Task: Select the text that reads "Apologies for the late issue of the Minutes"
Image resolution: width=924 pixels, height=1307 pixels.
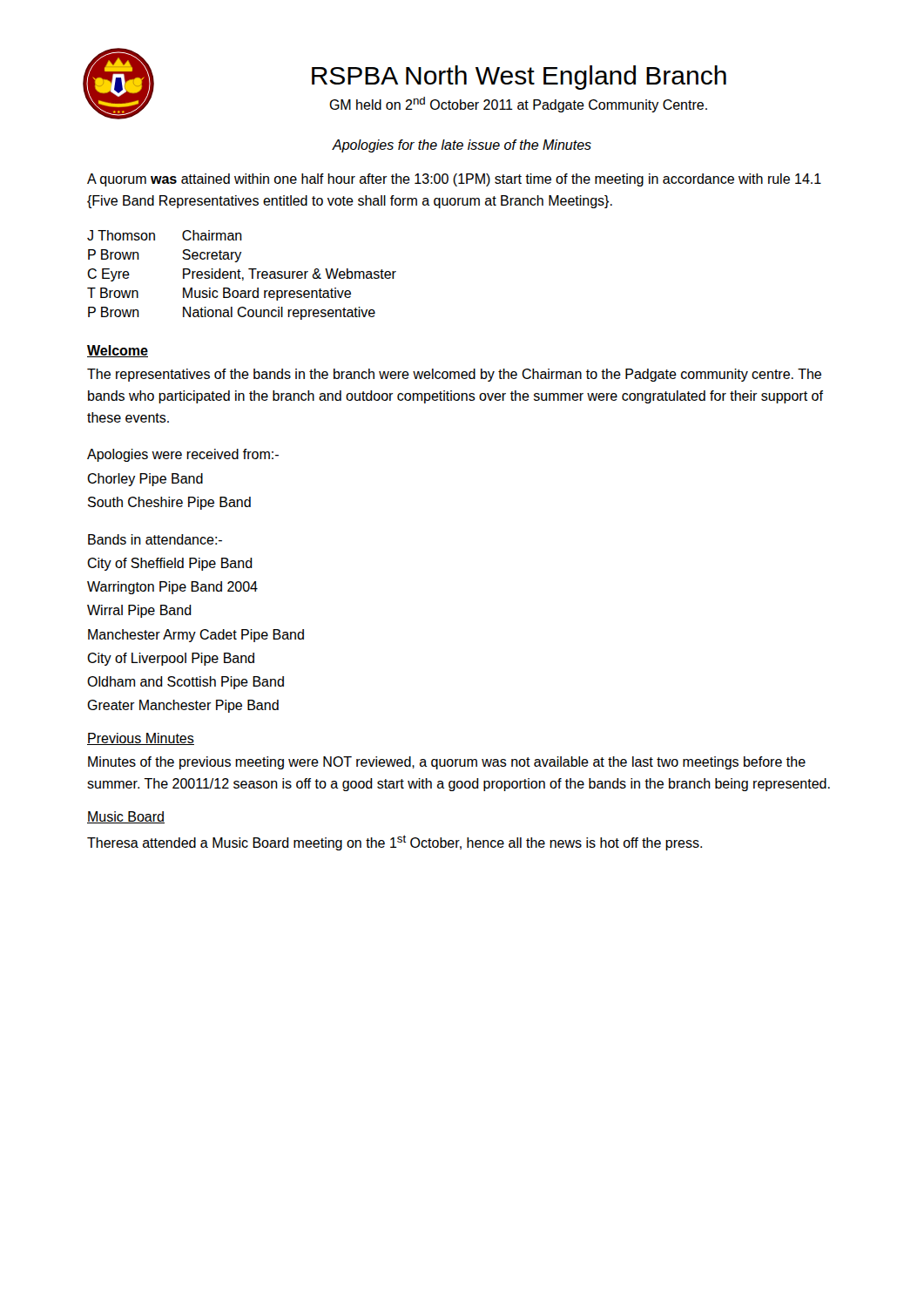Action: pyautogui.click(x=462, y=145)
